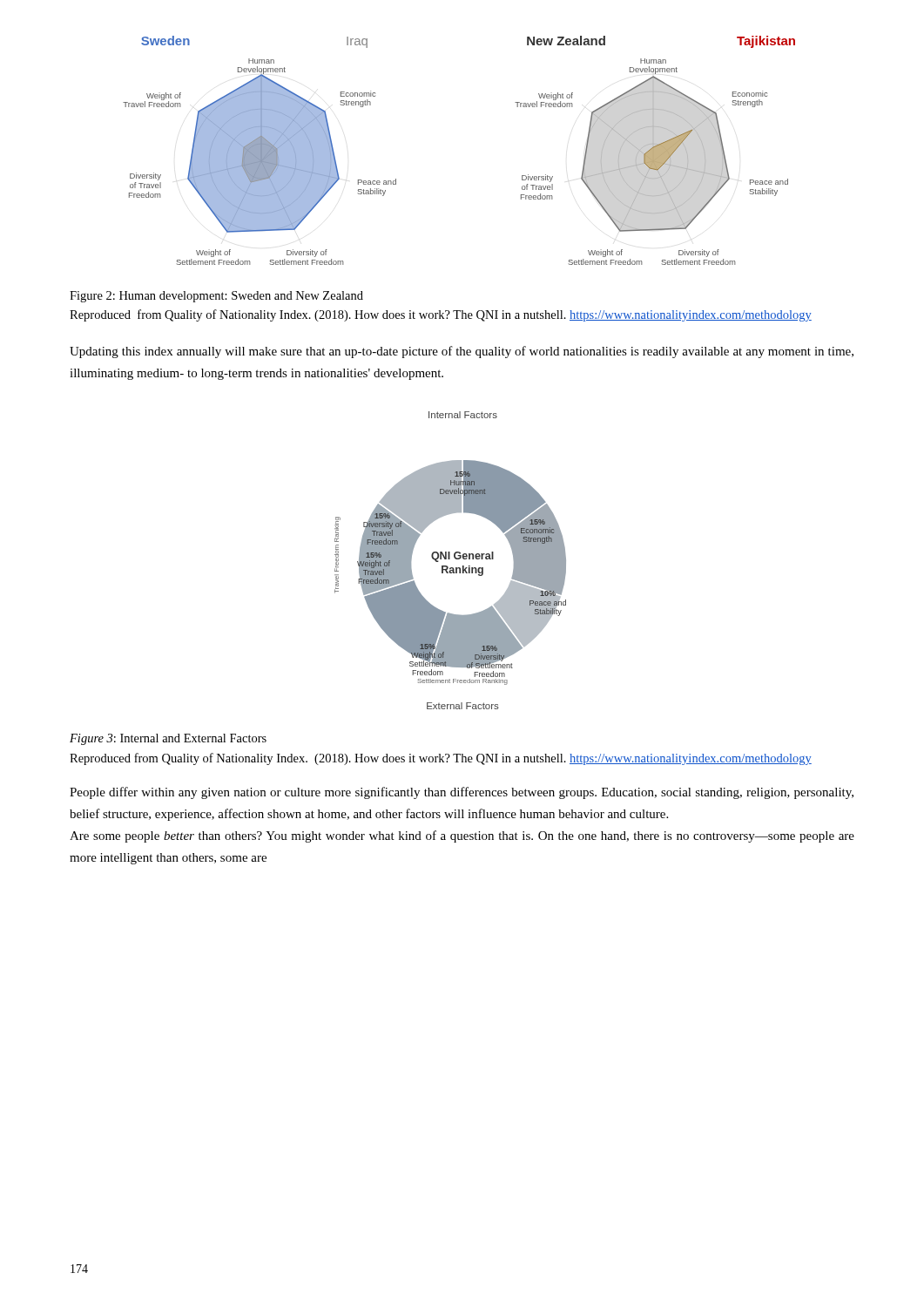
Task: Select the caption that reads "Figure 2: Human development: Sweden and"
Action: tap(441, 305)
